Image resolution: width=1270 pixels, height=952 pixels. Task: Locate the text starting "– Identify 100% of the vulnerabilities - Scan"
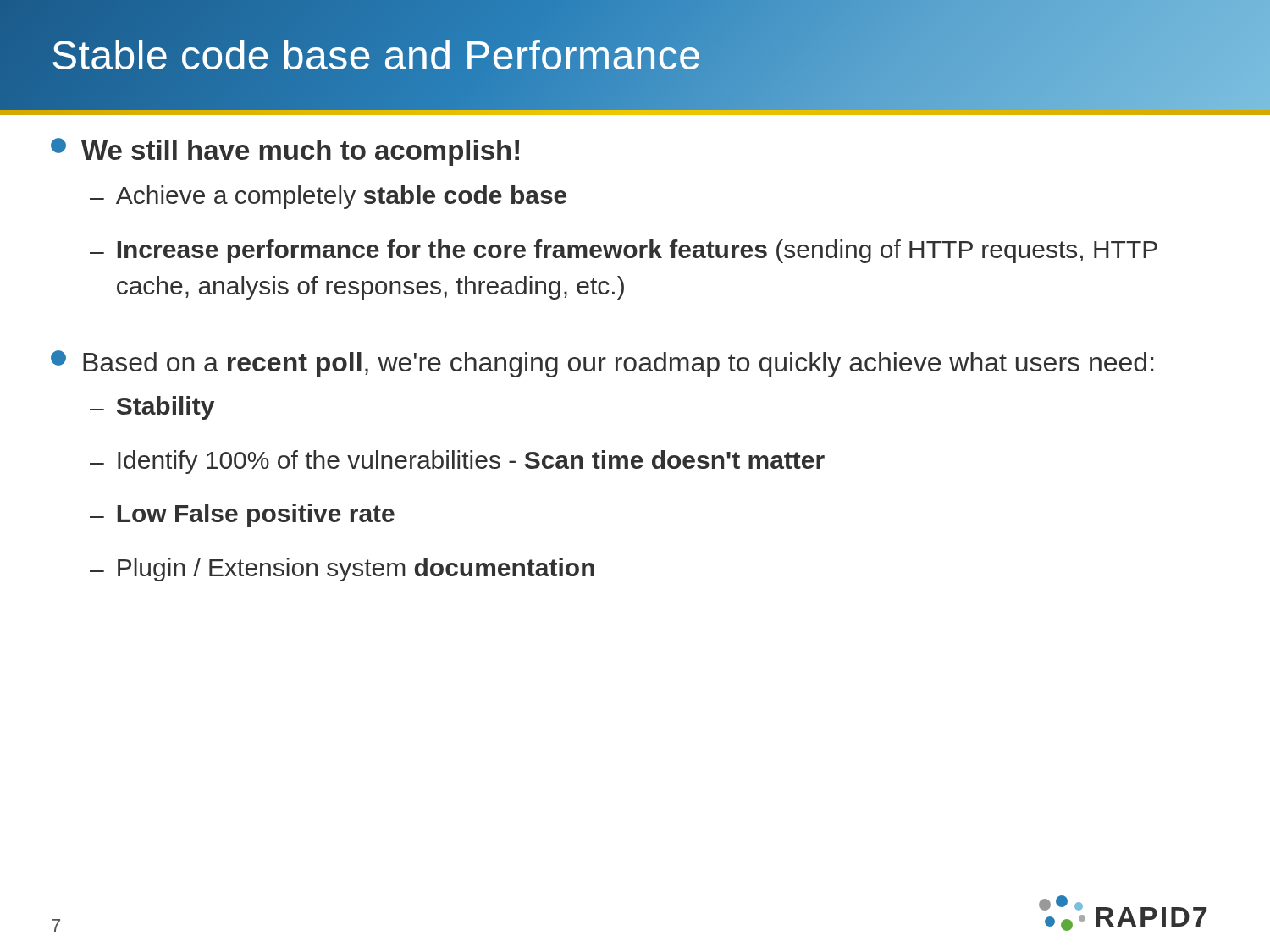pyautogui.click(x=457, y=461)
